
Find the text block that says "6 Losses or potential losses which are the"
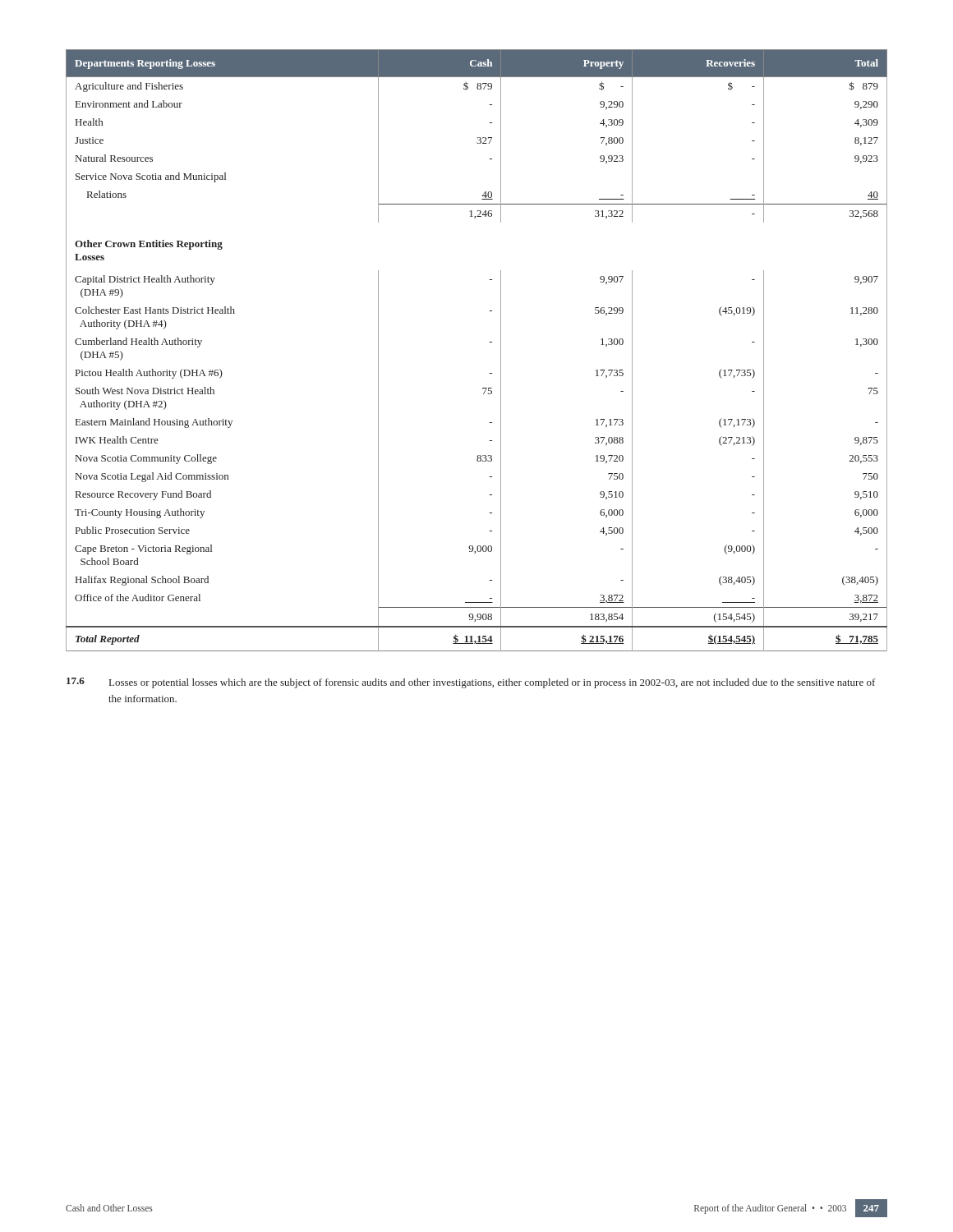click(476, 691)
